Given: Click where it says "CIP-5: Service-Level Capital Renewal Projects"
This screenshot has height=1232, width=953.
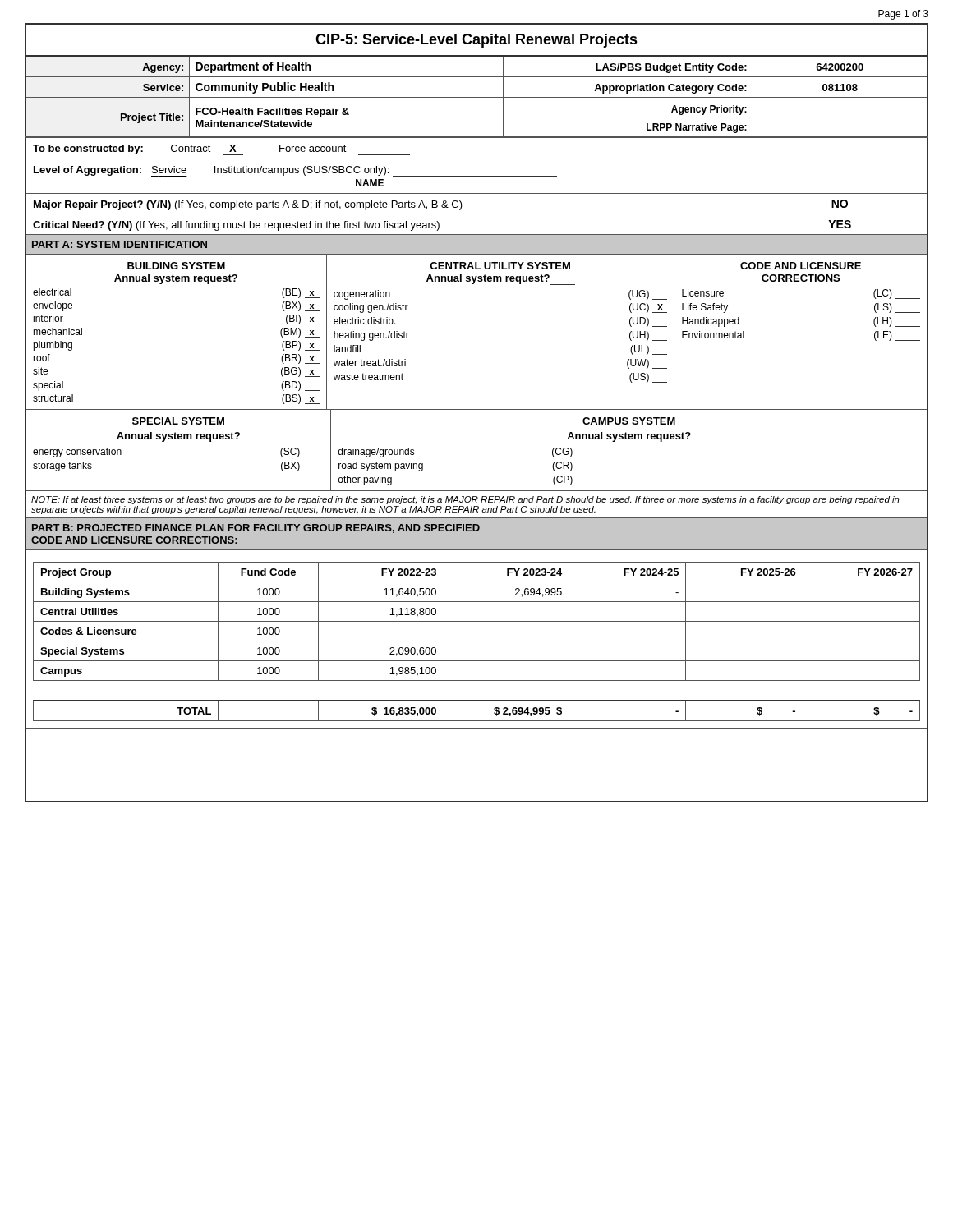Looking at the screenshot, I should [x=476, y=39].
